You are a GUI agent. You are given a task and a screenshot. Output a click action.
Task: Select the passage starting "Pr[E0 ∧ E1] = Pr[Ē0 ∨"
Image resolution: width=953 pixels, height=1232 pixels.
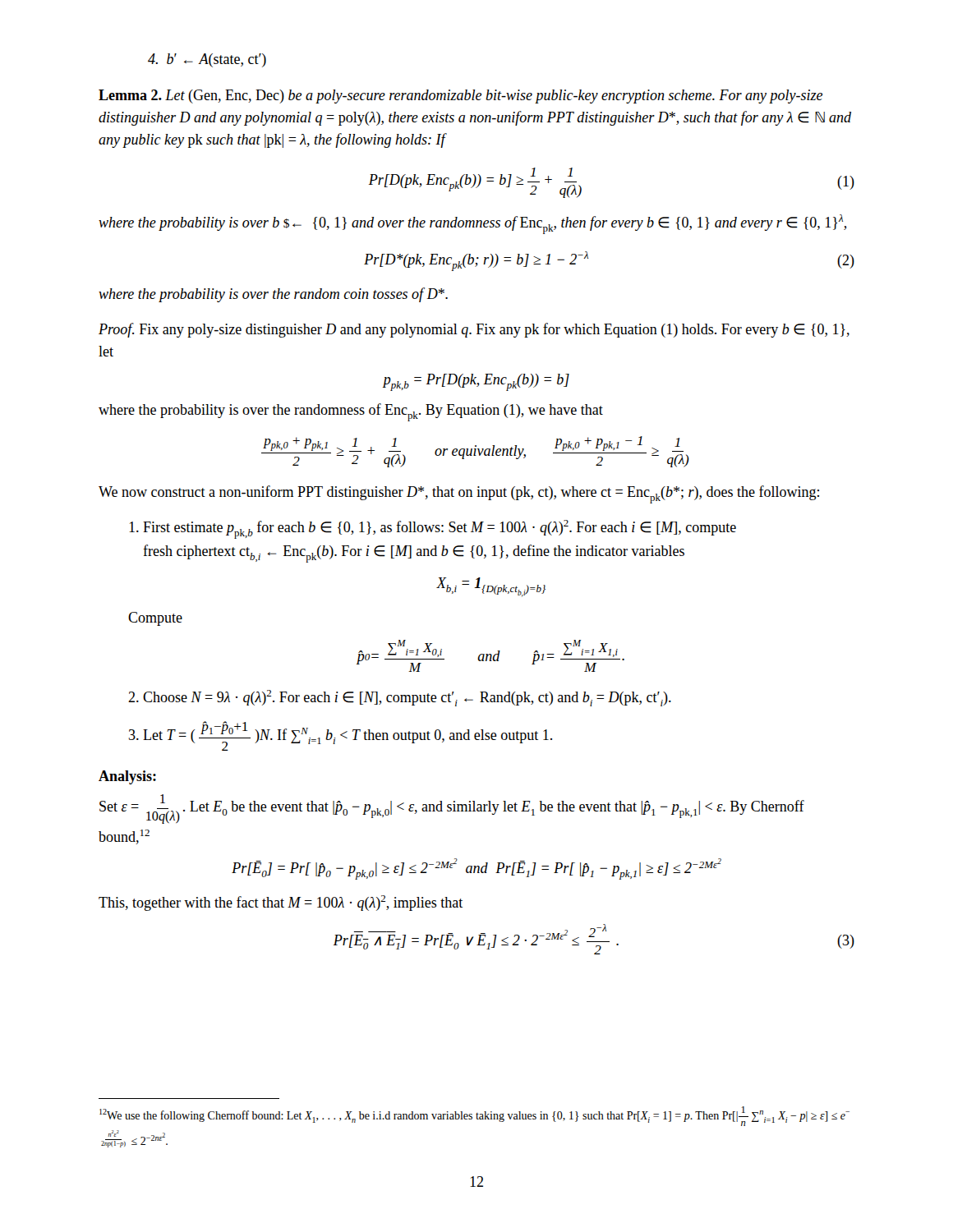(x=594, y=941)
